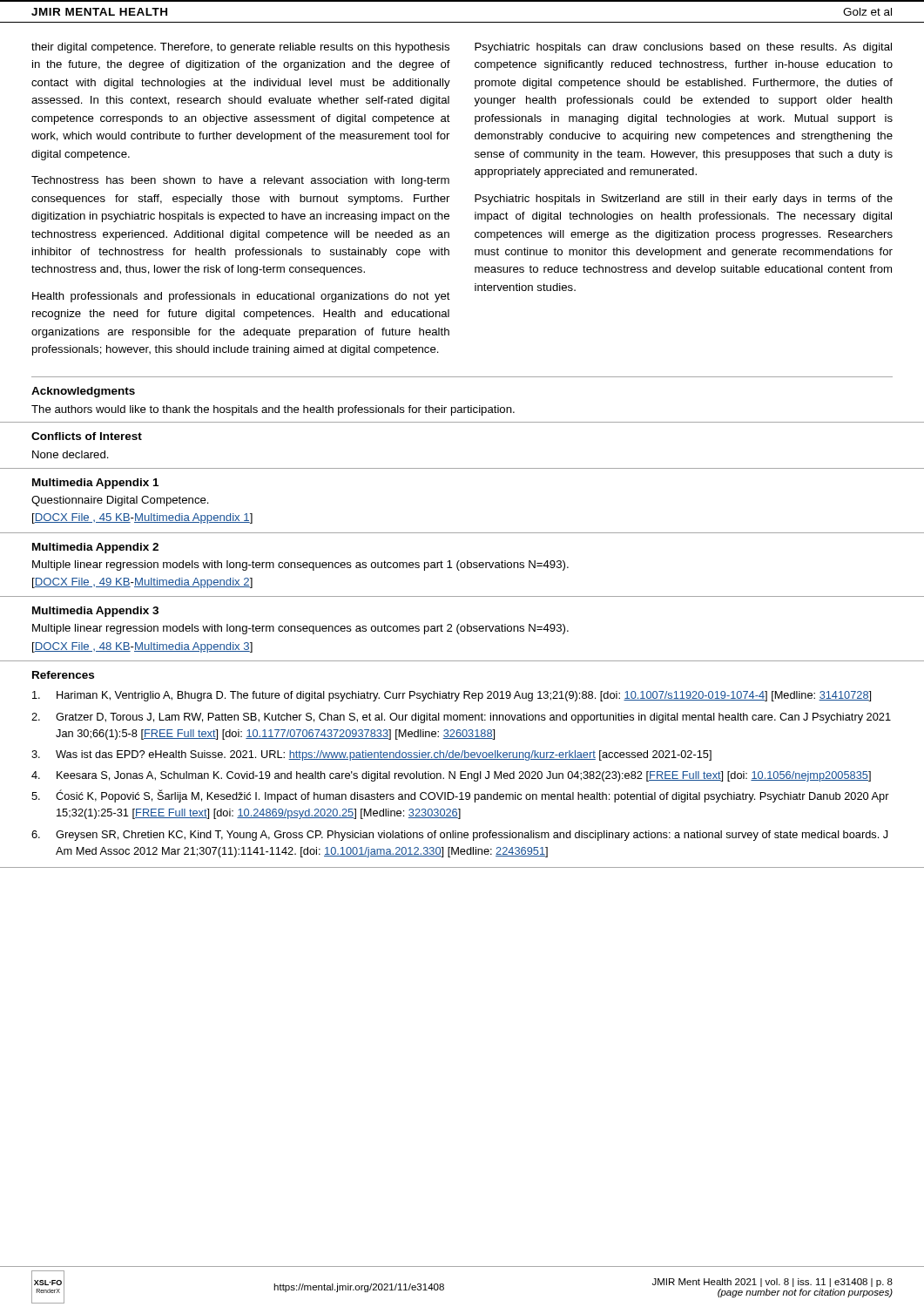
Task: Find the list item that says "6. Greysen SR,"
Action: 462,842
